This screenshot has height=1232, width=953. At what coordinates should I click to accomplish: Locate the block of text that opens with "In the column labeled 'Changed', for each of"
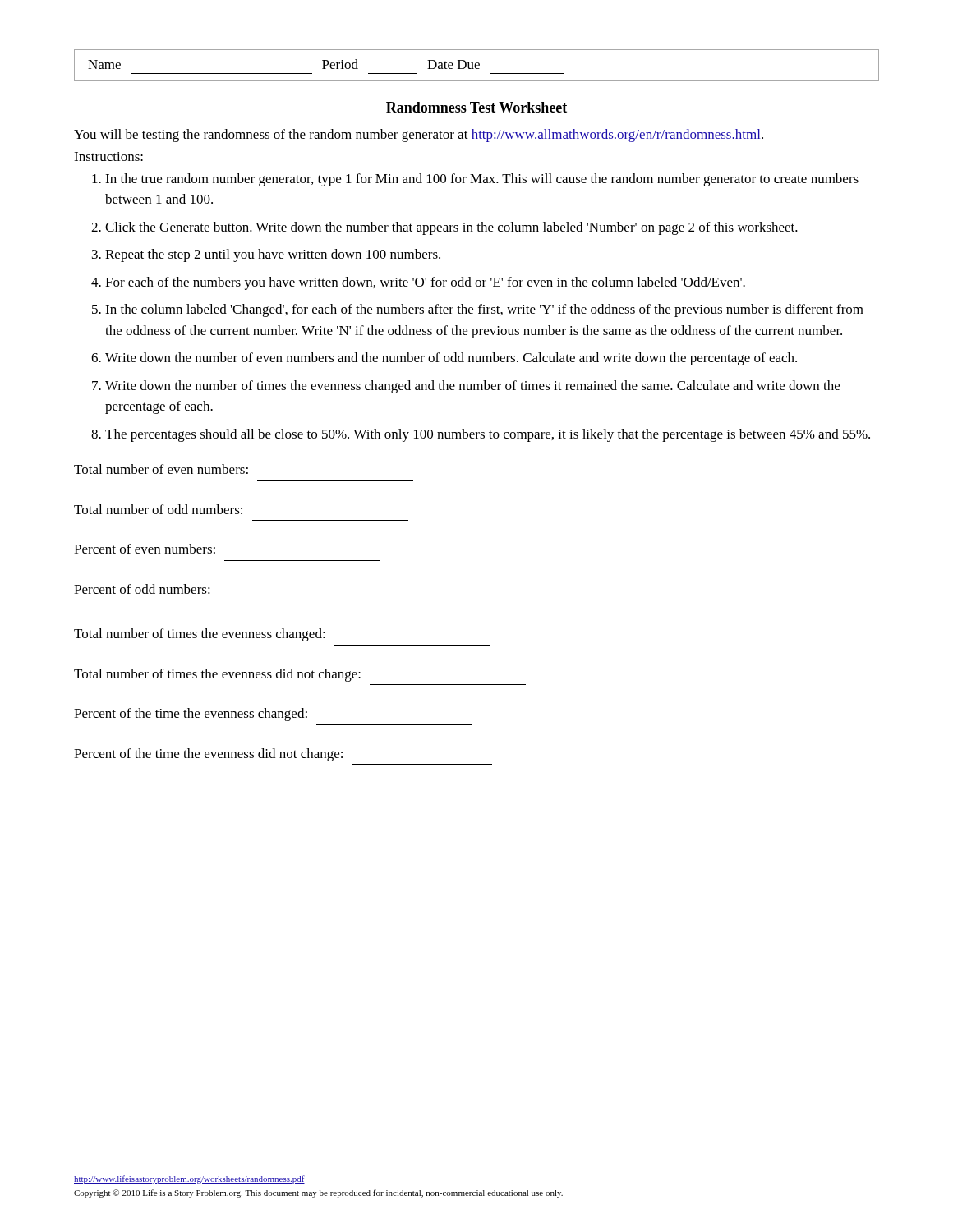tap(484, 320)
